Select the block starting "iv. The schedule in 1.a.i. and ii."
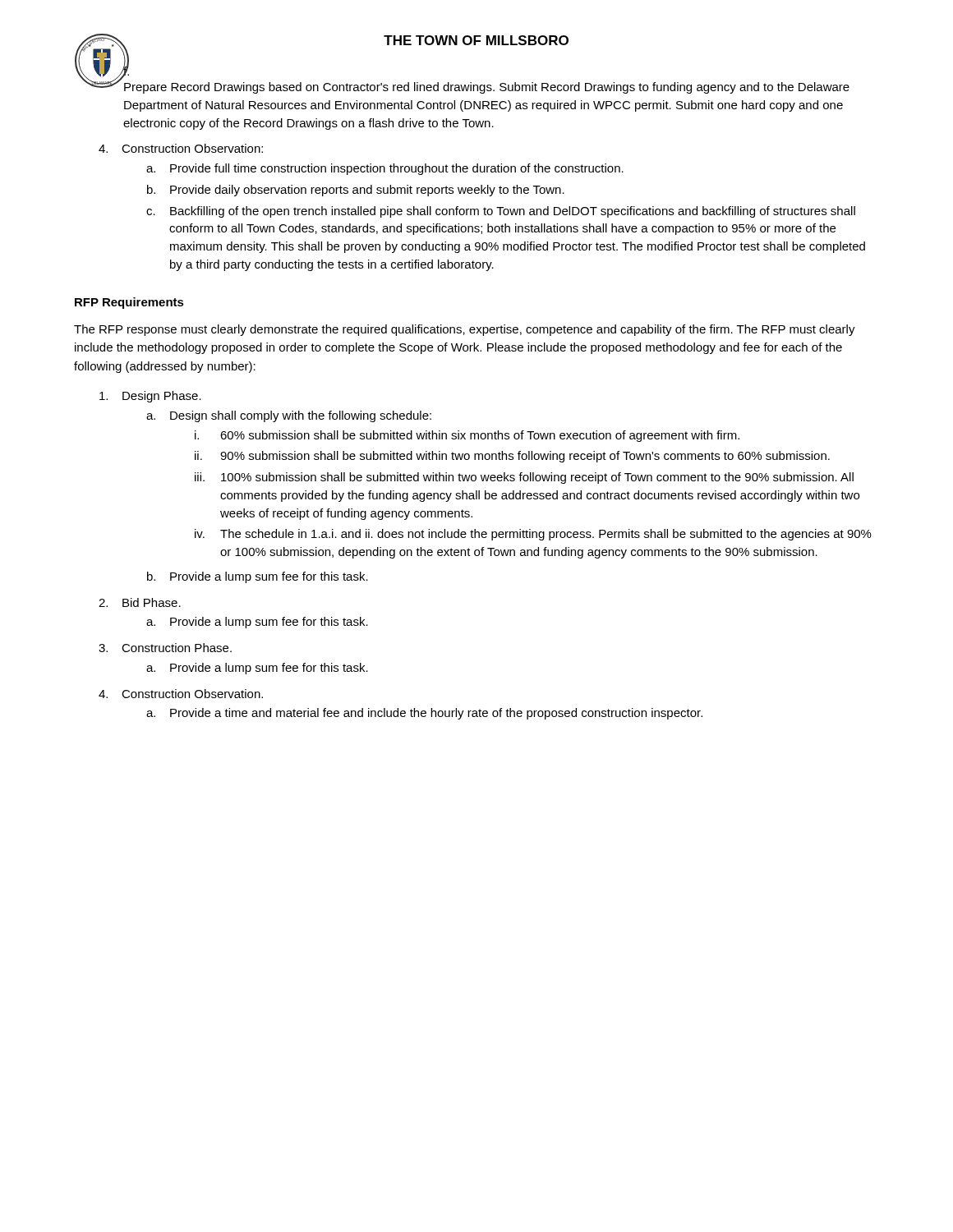953x1232 pixels. [x=536, y=543]
